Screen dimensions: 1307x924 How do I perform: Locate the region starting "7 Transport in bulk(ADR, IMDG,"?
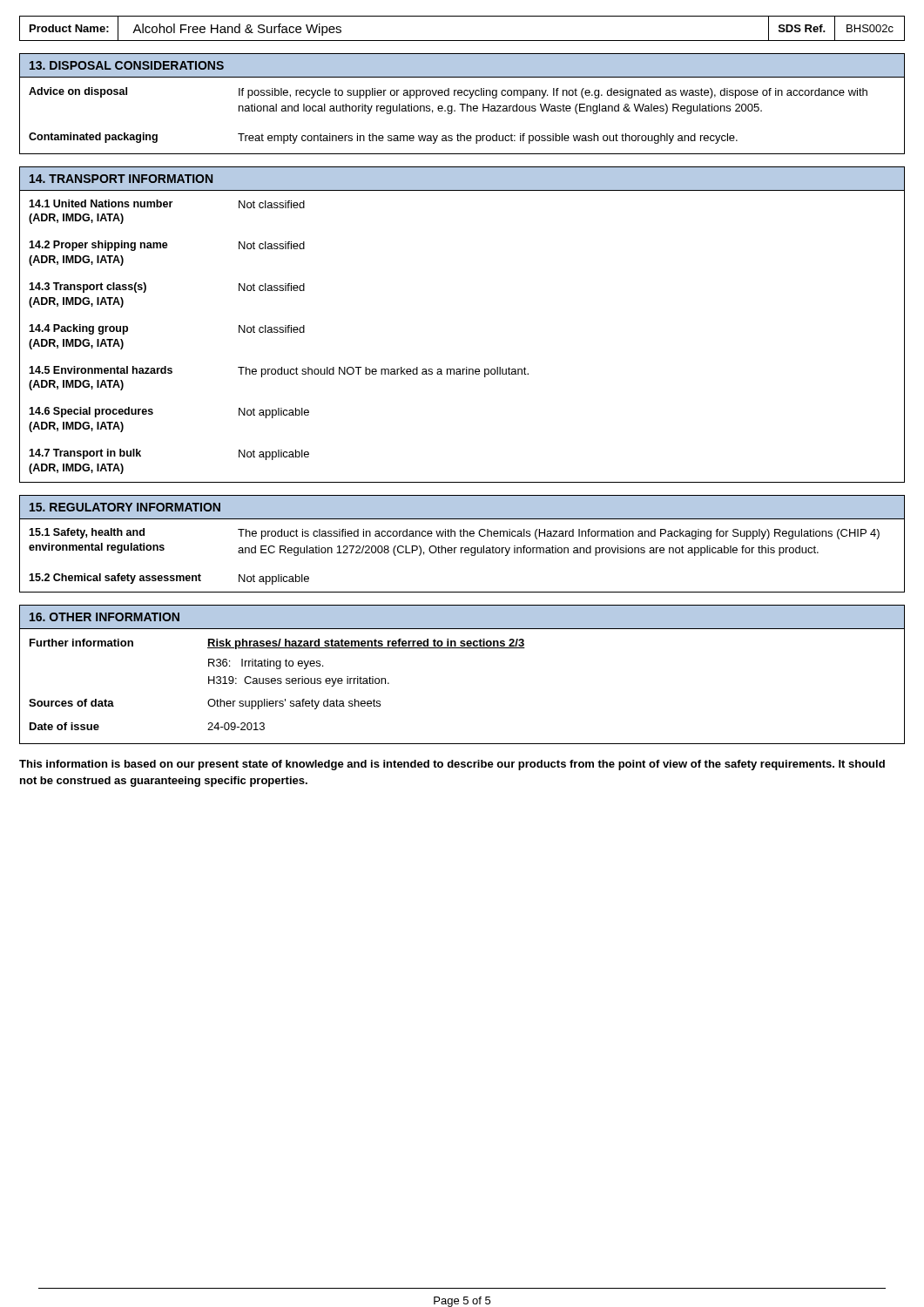88,454
